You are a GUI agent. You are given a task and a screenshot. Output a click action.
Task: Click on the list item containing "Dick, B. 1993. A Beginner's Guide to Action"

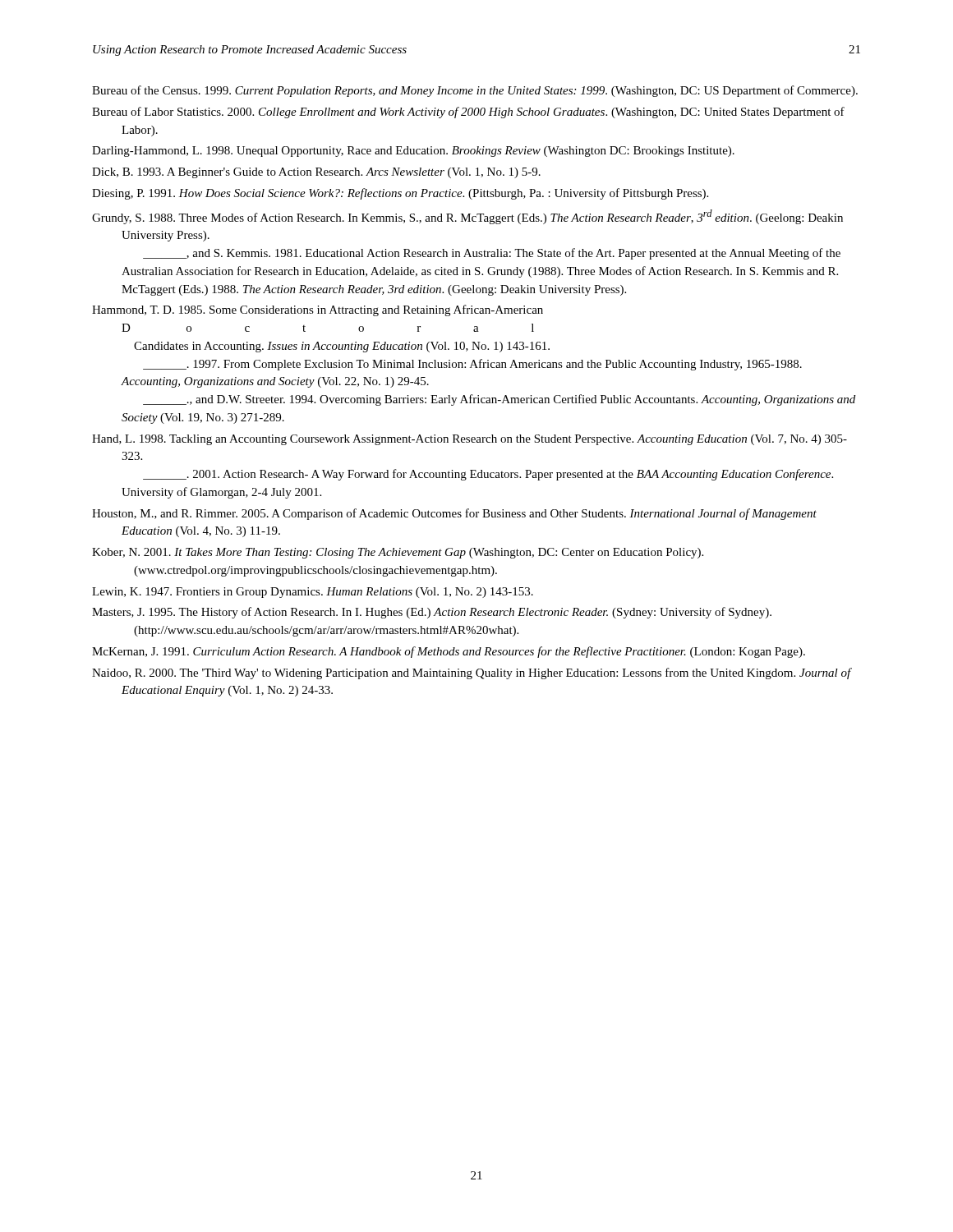pyautogui.click(x=316, y=172)
